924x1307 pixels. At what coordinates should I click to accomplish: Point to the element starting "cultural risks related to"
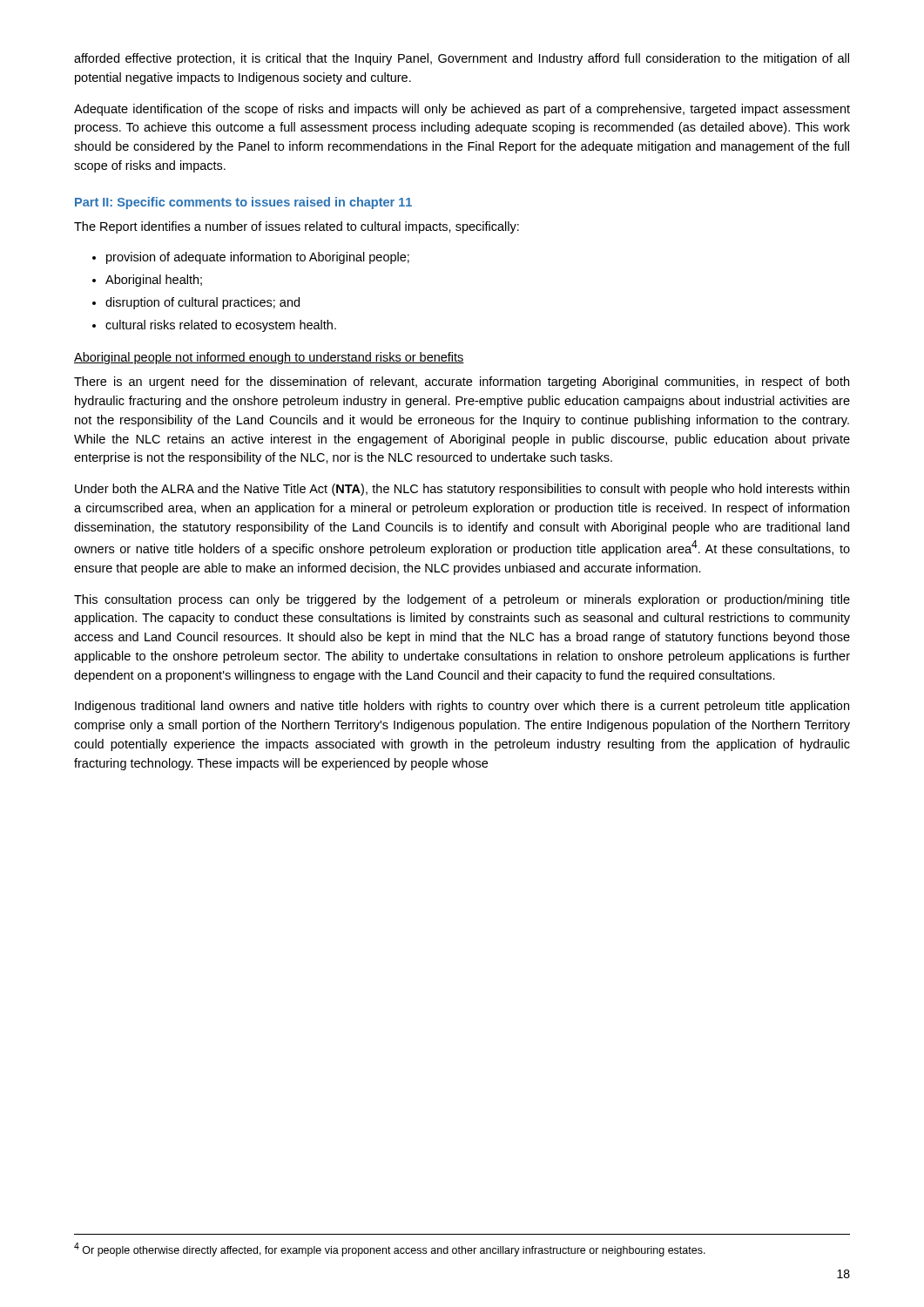[221, 325]
